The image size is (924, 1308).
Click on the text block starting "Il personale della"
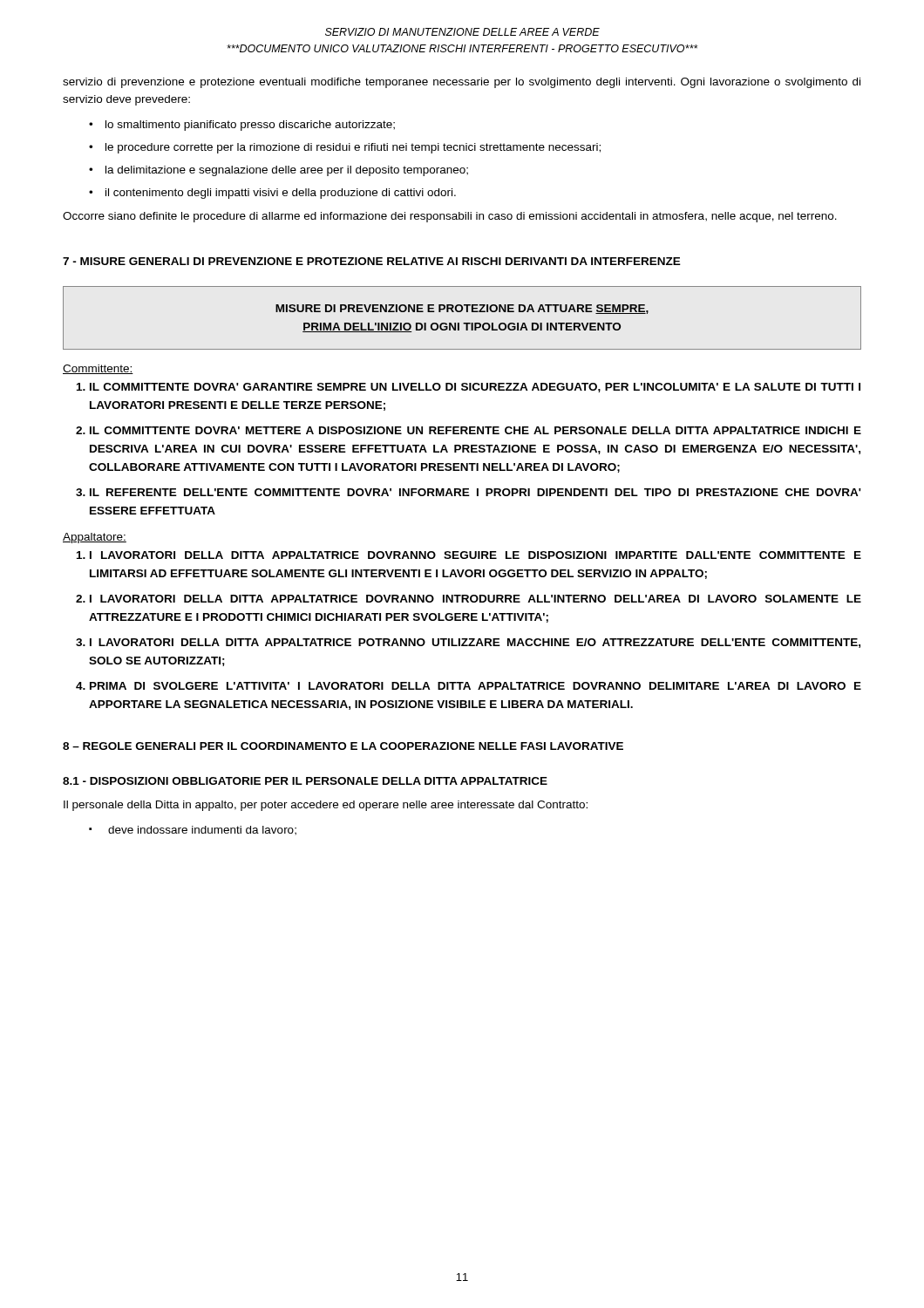click(326, 804)
